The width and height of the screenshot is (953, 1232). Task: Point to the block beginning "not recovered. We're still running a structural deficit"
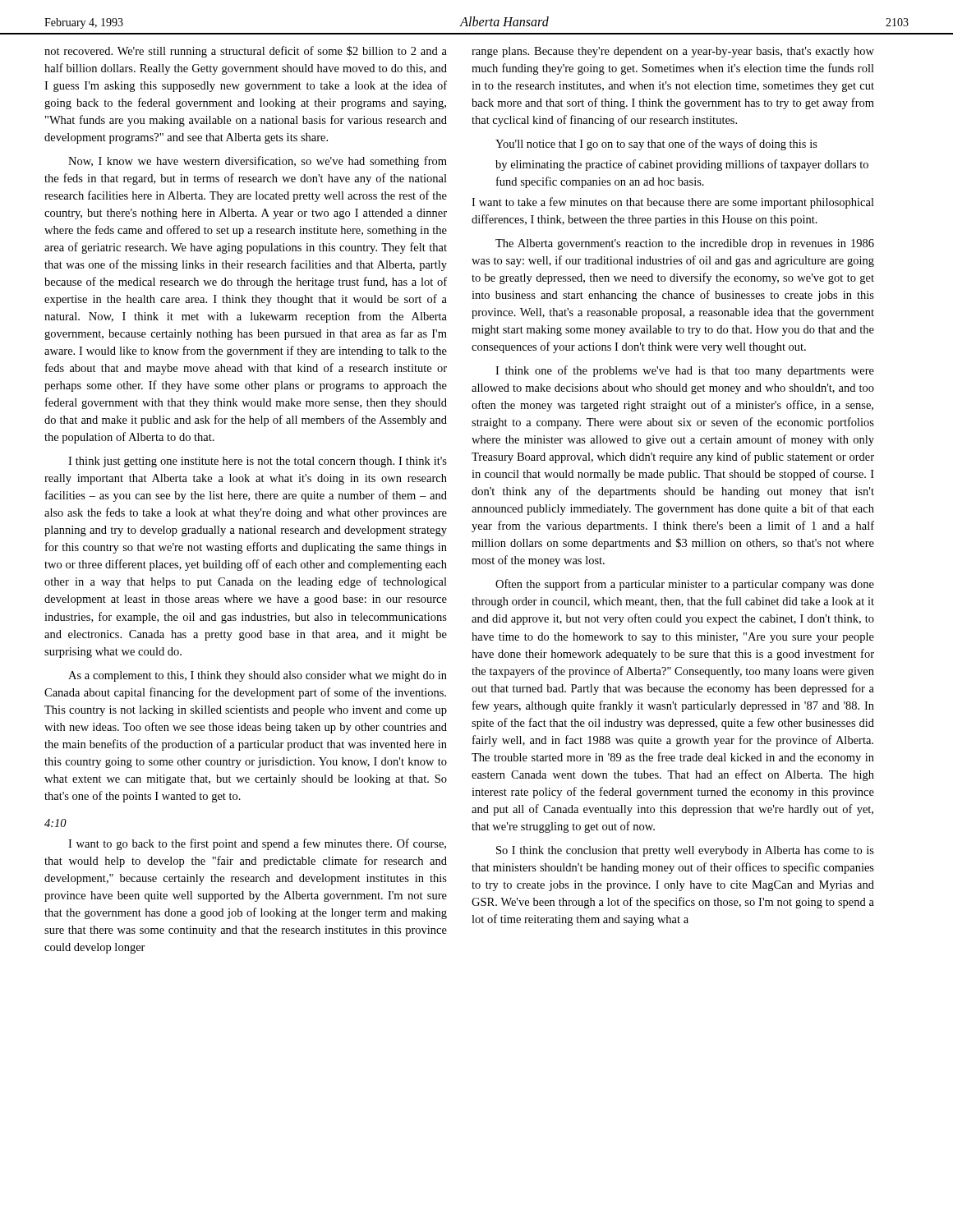(x=246, y=94)
